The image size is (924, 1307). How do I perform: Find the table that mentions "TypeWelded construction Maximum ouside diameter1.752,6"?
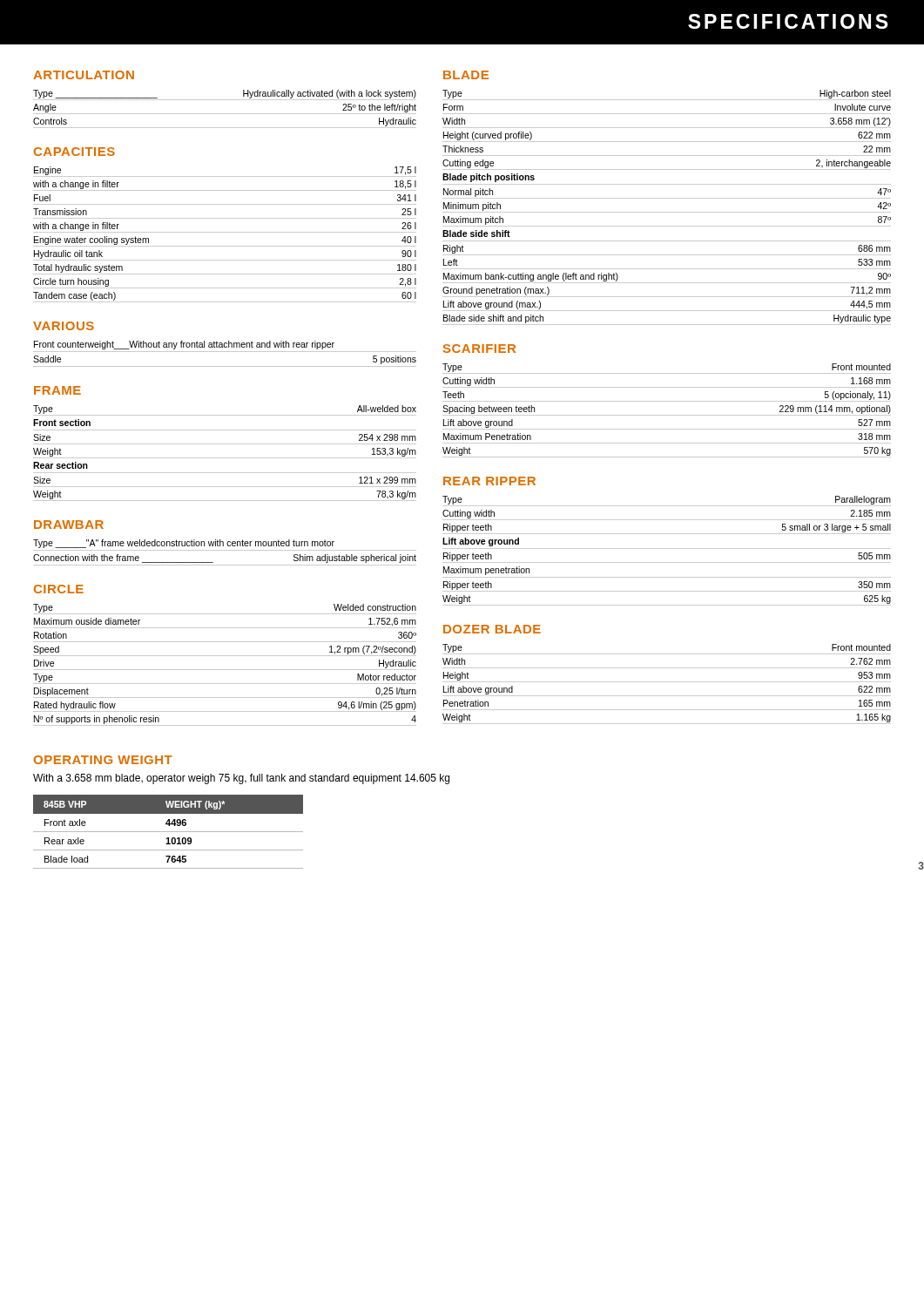225,663
